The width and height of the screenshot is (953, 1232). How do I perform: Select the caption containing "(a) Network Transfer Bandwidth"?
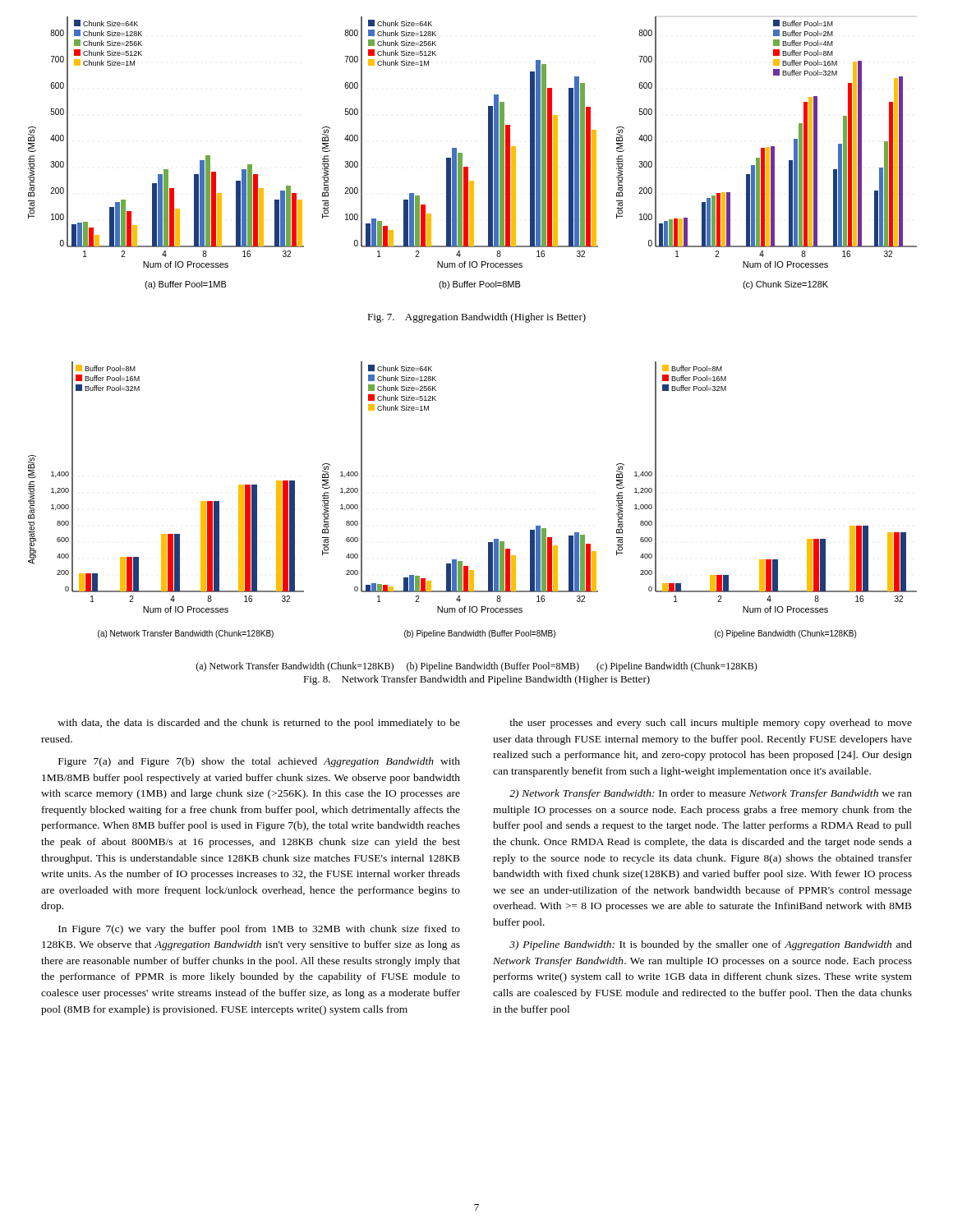[476, 673]
